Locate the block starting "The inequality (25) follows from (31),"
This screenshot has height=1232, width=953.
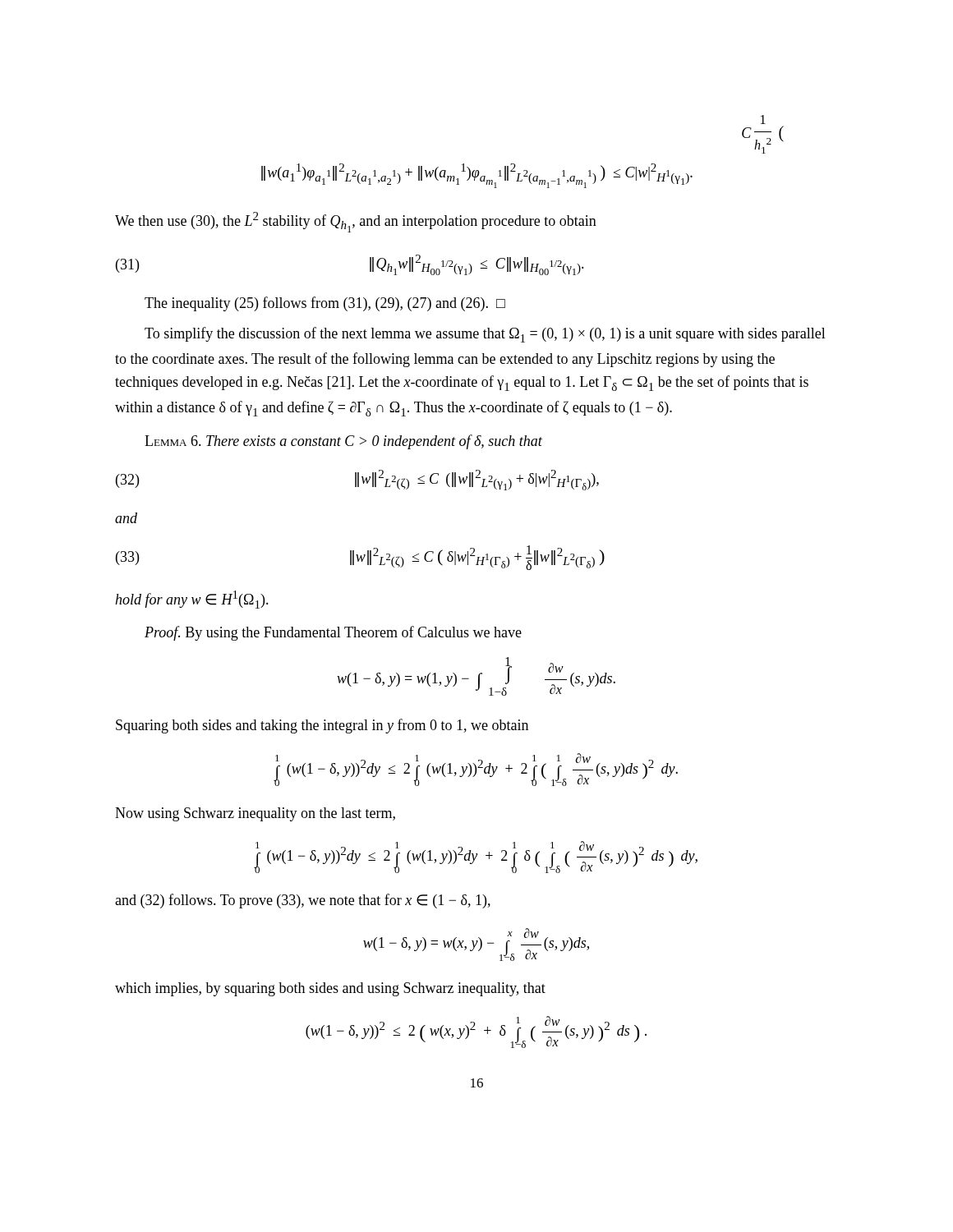[x=325, y=303]
